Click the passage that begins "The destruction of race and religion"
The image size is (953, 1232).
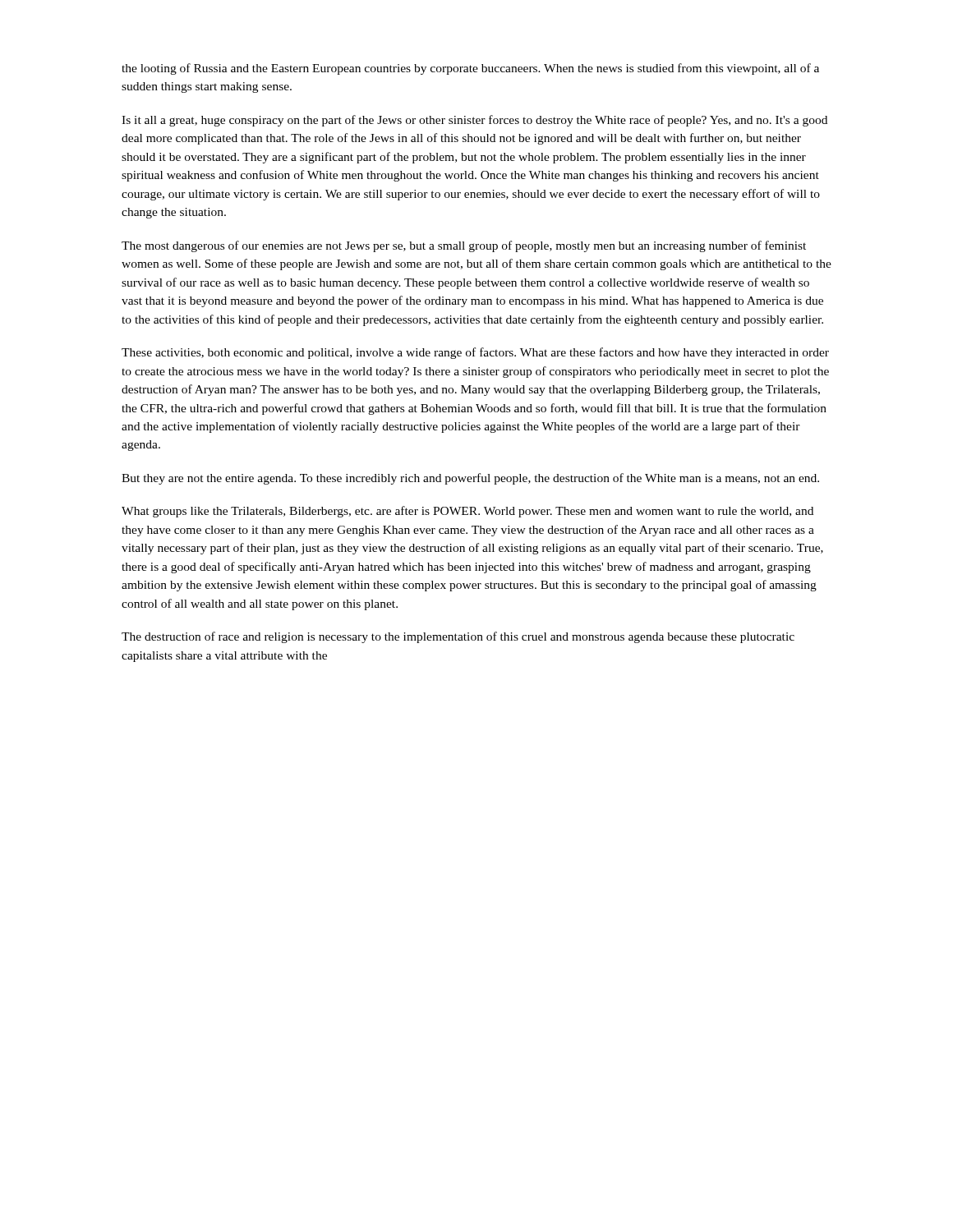click(x=458, y=646)
